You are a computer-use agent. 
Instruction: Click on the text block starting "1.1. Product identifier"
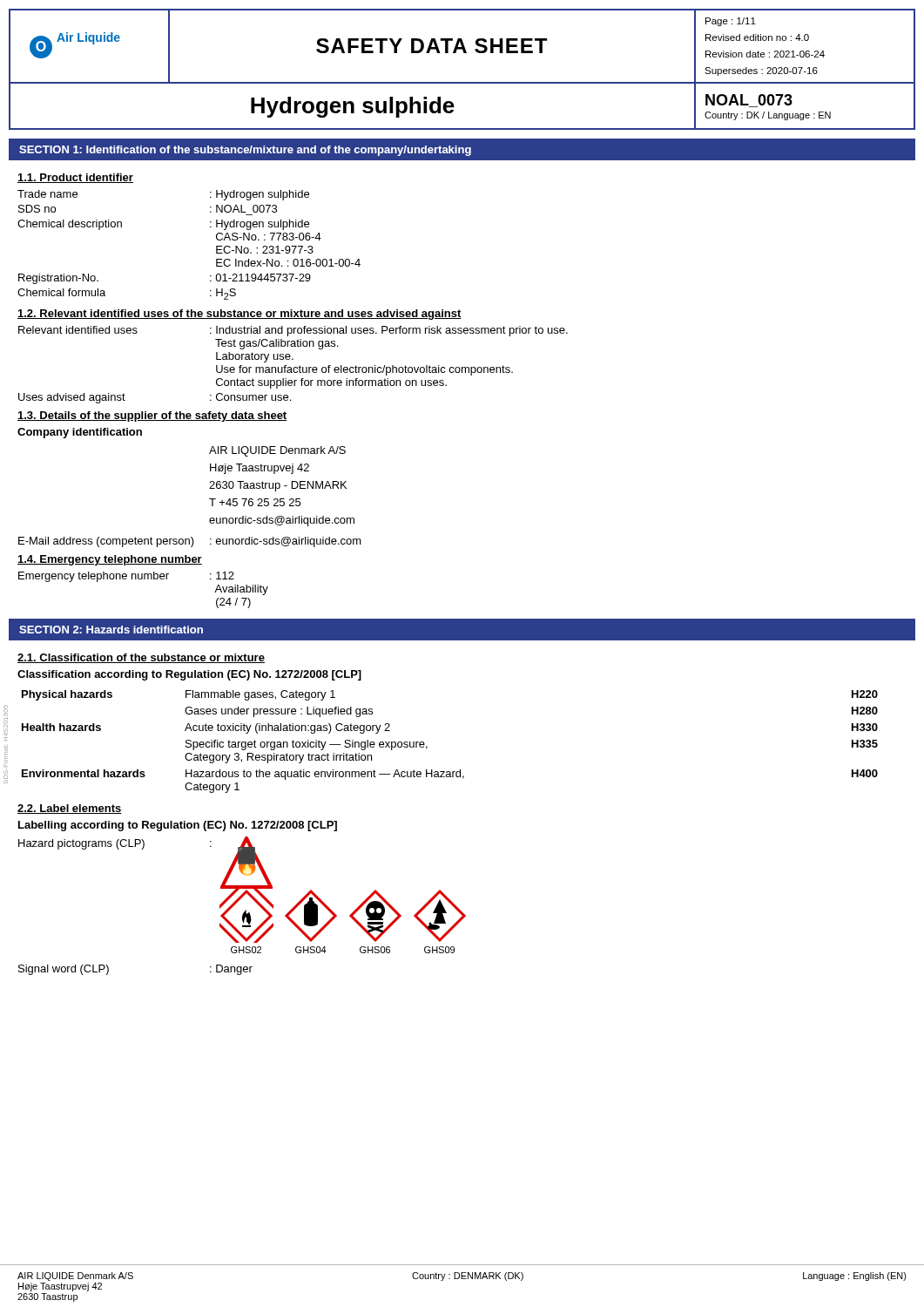pyautogui.click(x=75, y=177)
